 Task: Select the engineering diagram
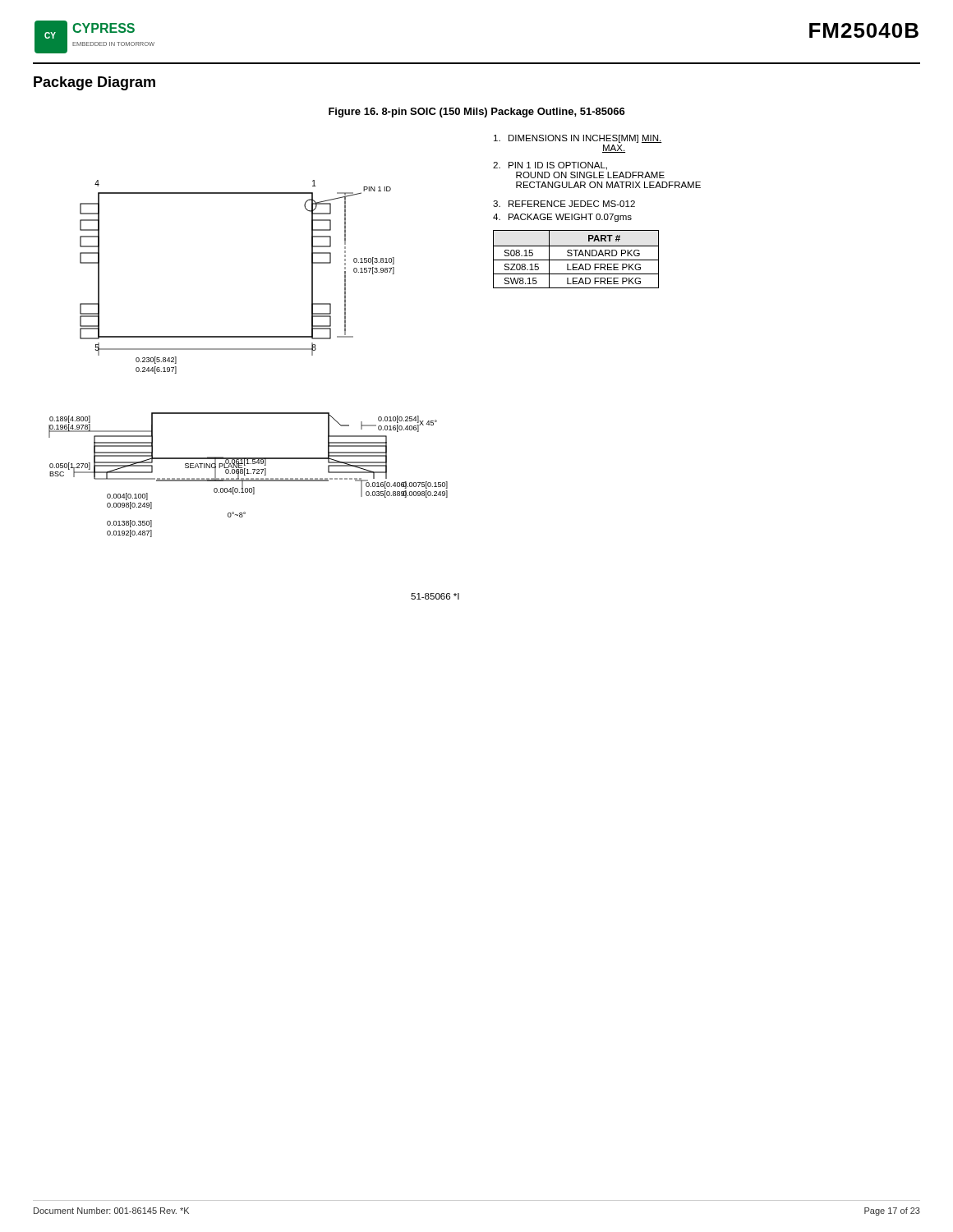255,407
